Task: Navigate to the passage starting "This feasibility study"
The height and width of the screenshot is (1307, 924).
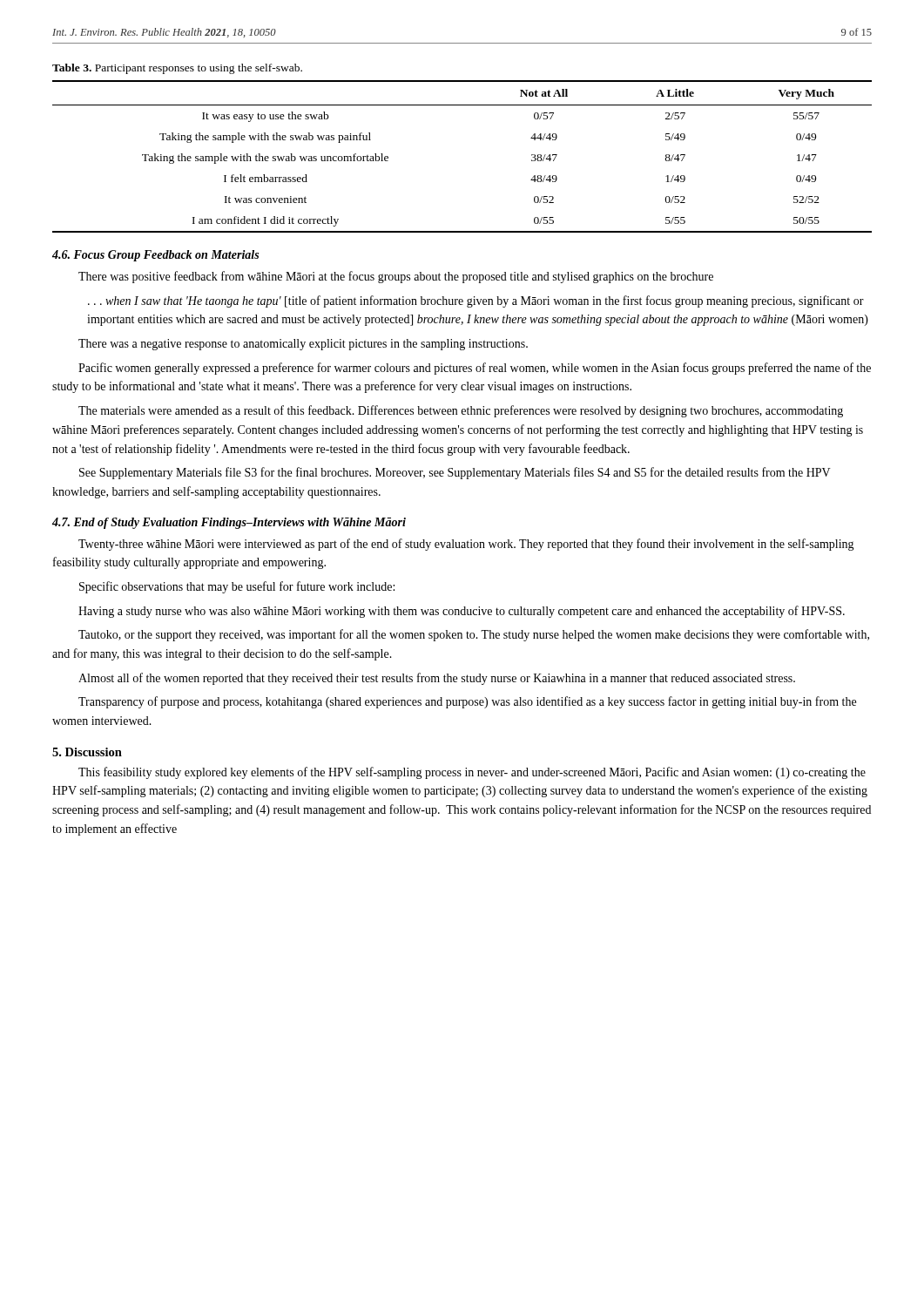Action: pyautogui.click(x=462, y=801)
